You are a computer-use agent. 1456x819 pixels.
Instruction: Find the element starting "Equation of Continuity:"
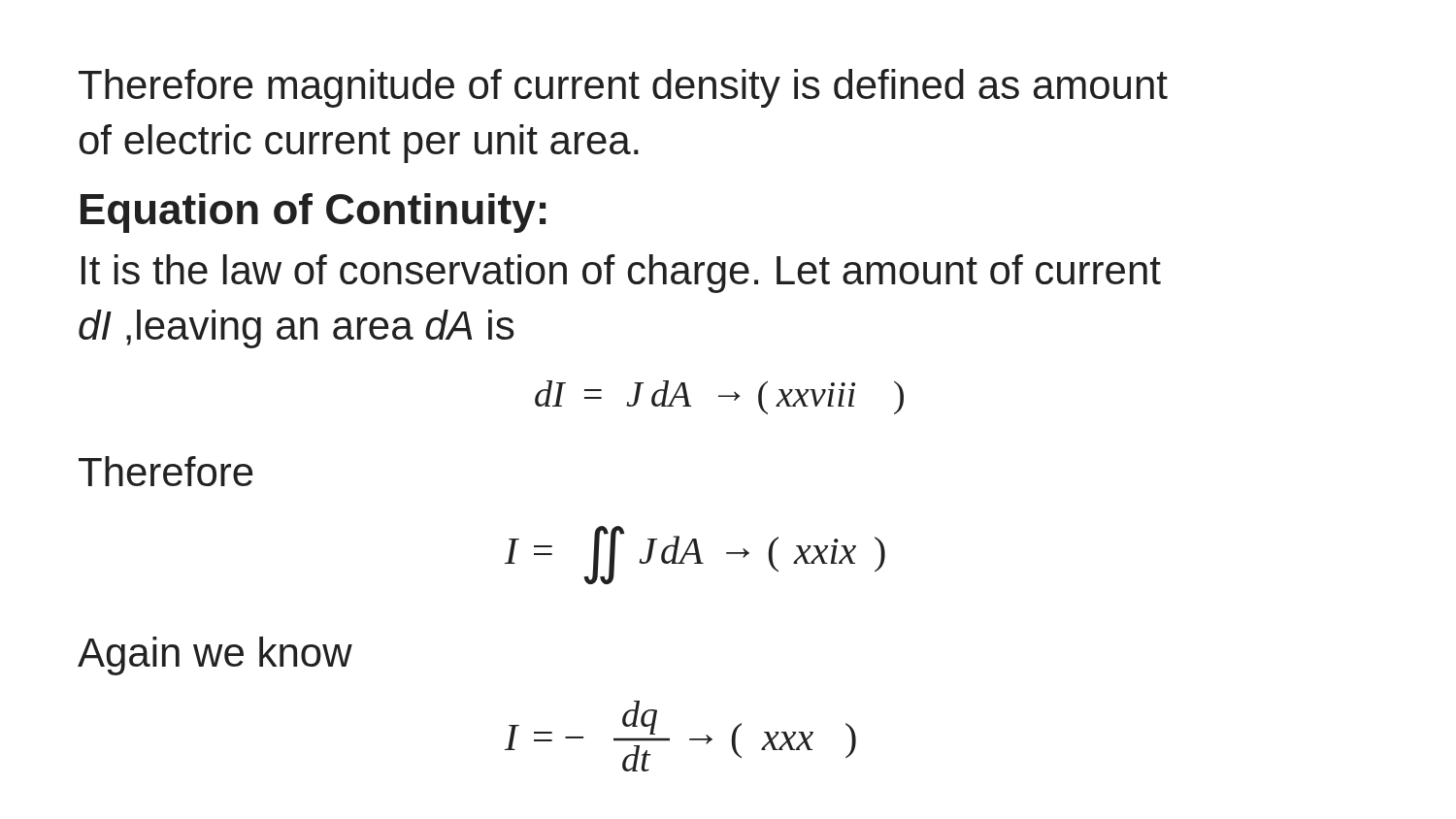(x=314, y=209)
